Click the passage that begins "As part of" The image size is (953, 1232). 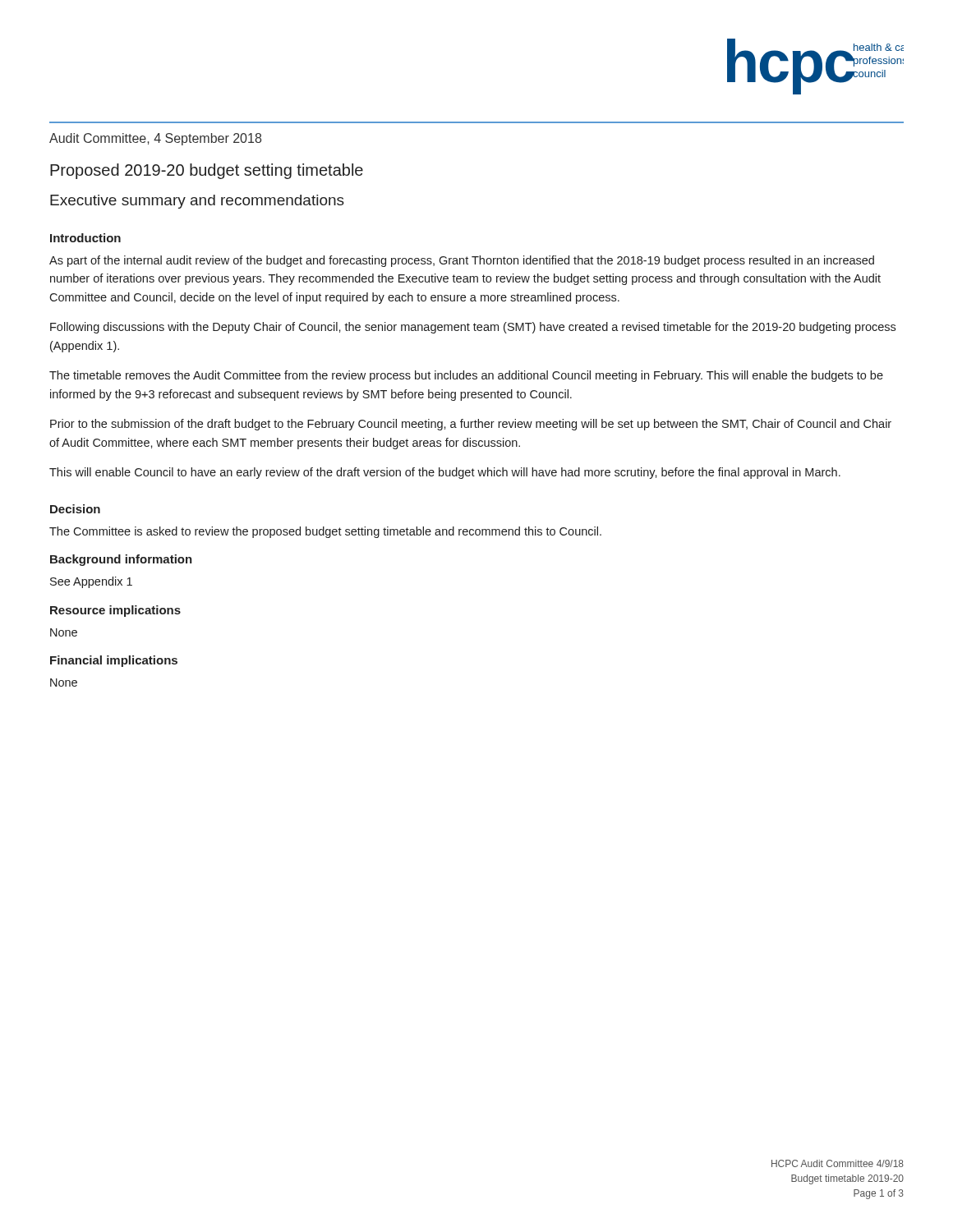click(x=465, y=279)
